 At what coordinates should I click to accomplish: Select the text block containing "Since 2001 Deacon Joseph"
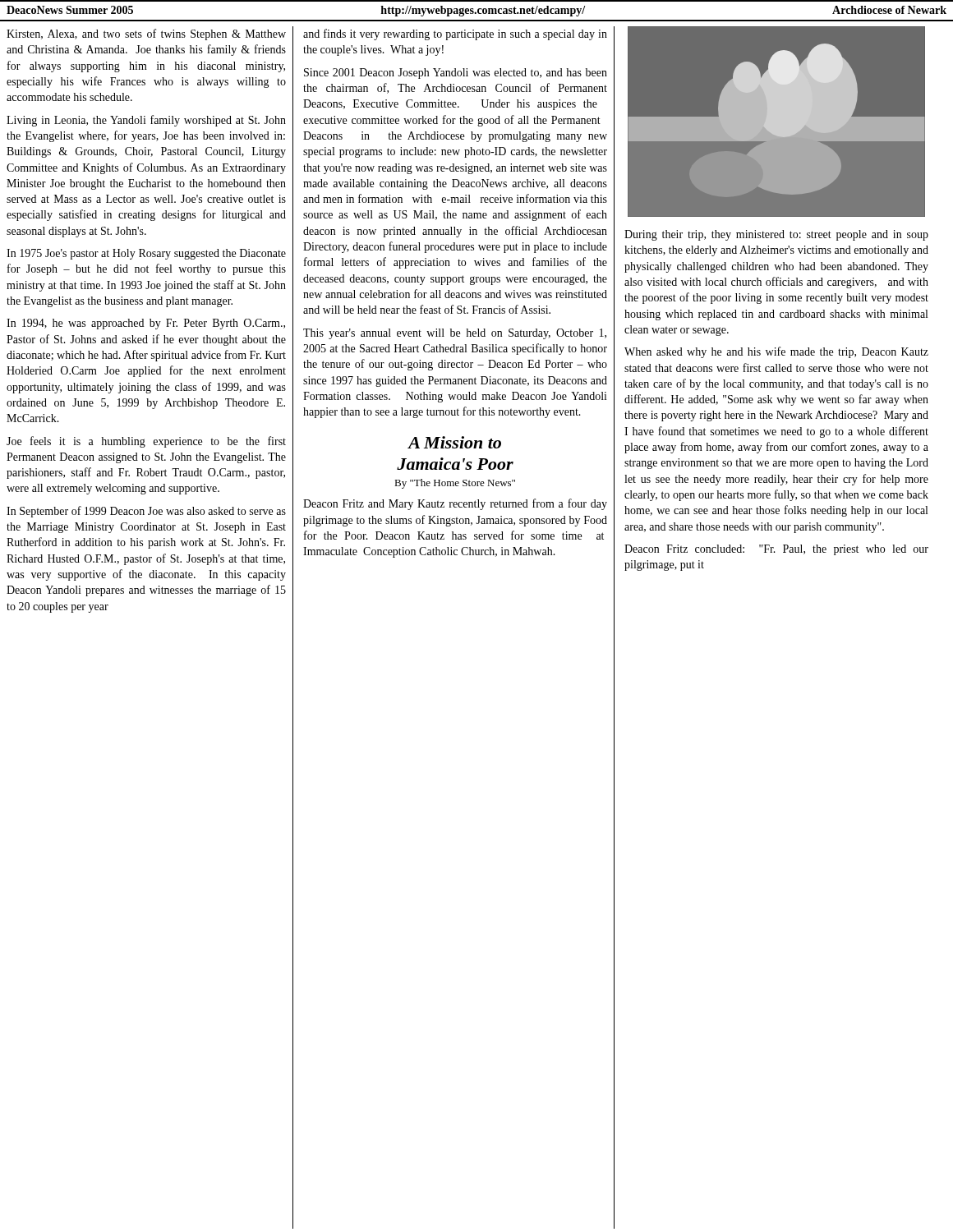[x=455, y=191]
